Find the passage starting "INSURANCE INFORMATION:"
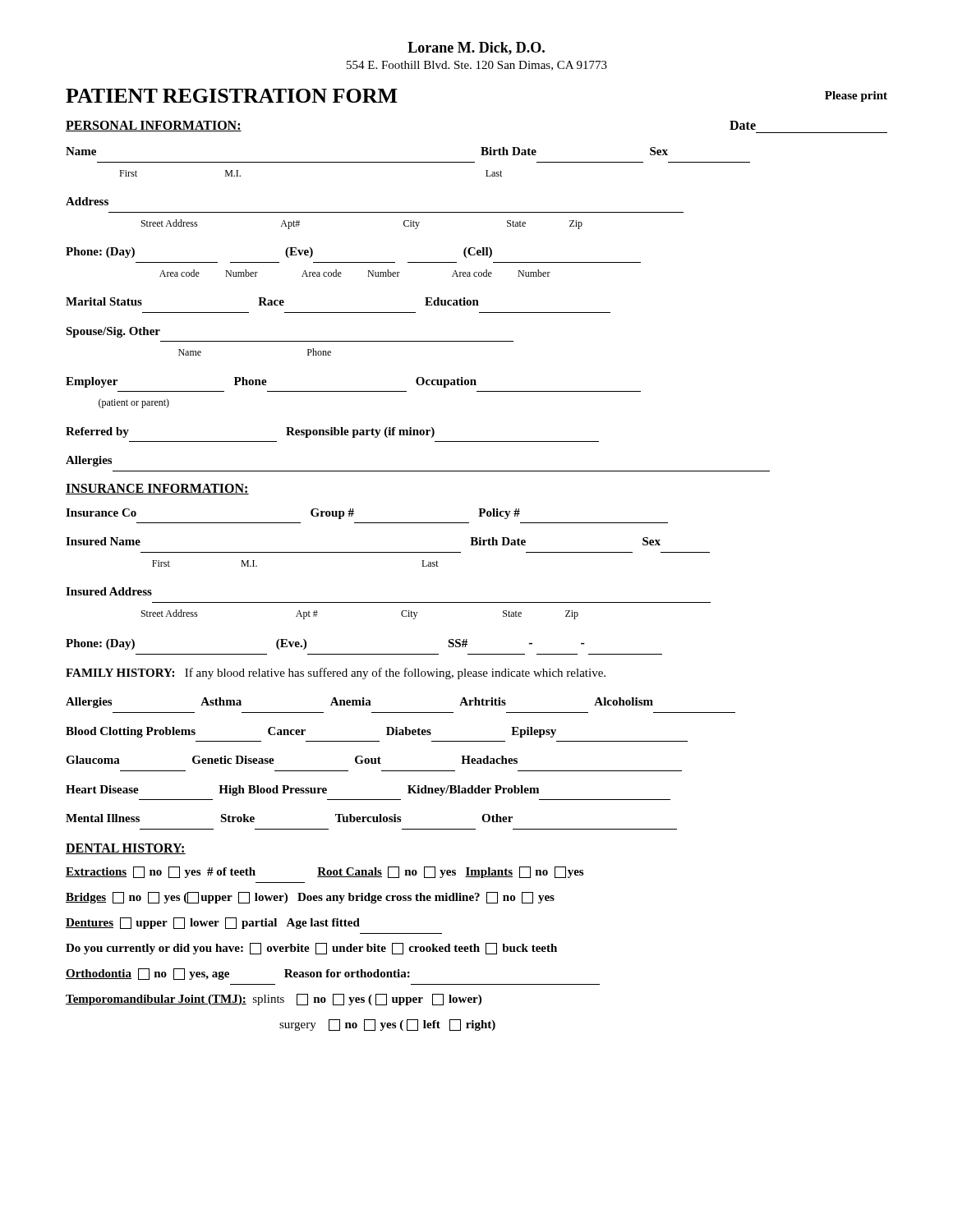 click(157, 488)
